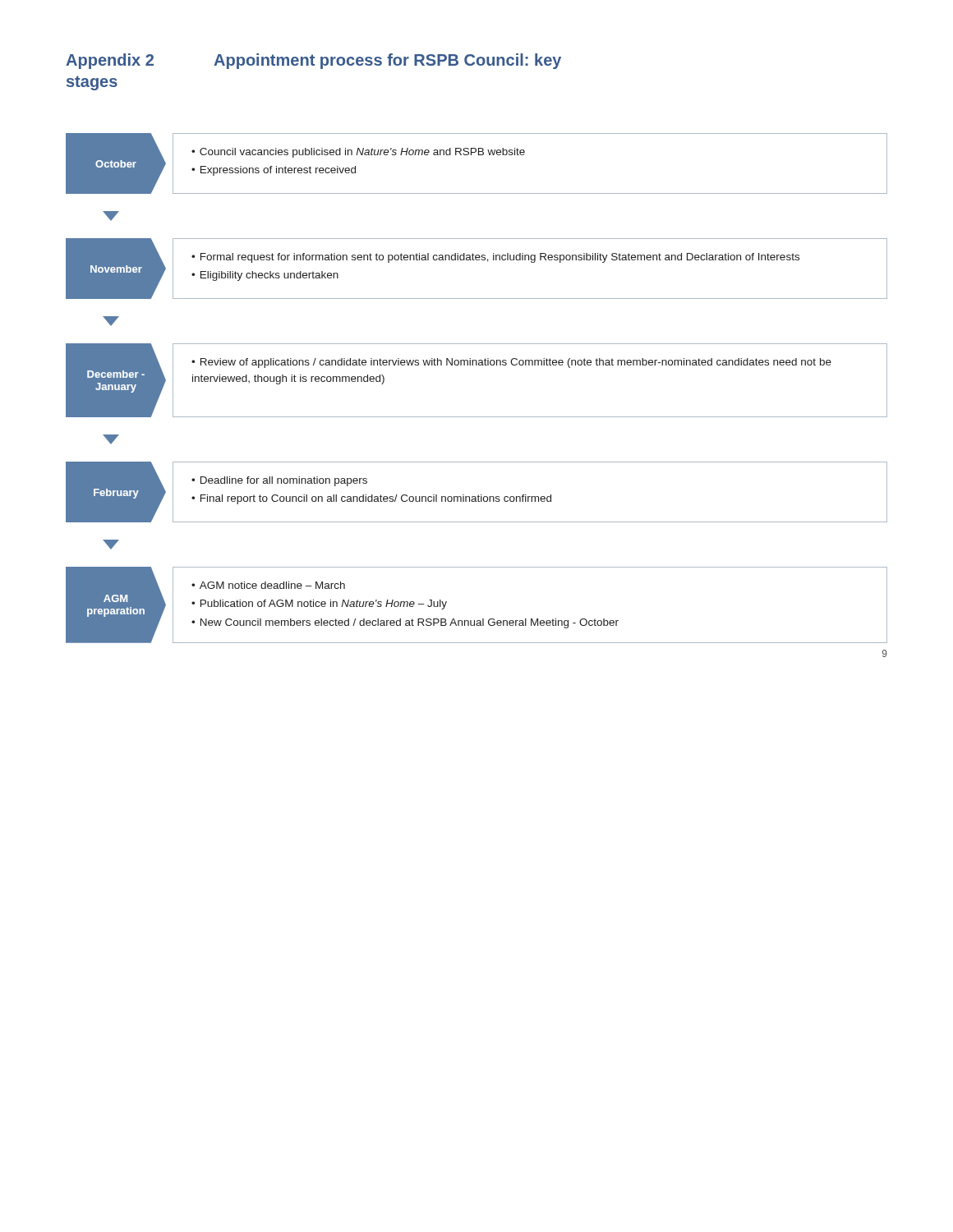The image size is (953, 1232).
Task: Point to the title beginning "Appendix 2stages Appointment process for RSPB Council:"
Action: (x=314, y=71)
